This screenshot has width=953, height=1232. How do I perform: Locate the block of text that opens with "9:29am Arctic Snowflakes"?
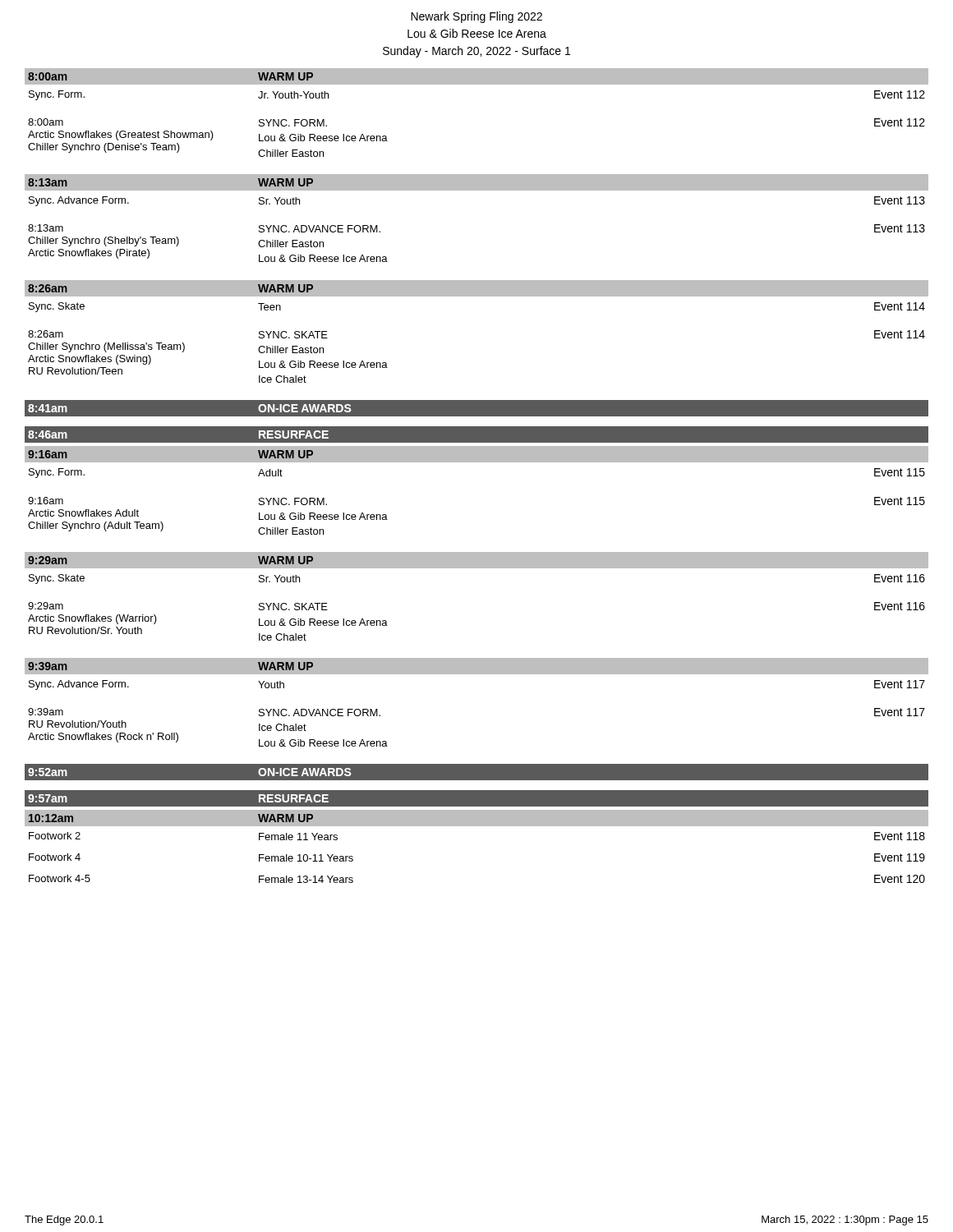pyautogui.click(x=43, y=605)
